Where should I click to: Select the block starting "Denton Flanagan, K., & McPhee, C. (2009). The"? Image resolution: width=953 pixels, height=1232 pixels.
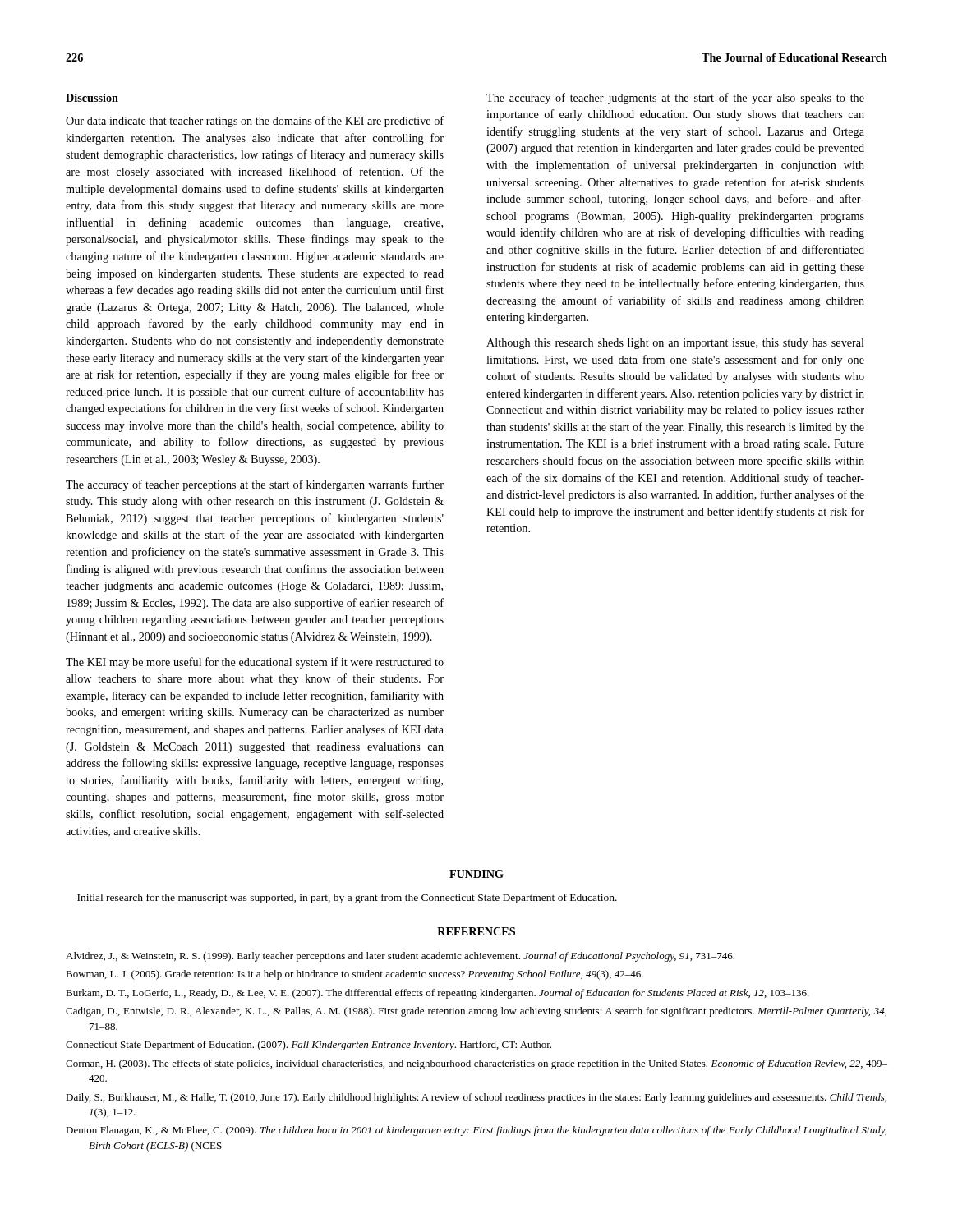476,1138
